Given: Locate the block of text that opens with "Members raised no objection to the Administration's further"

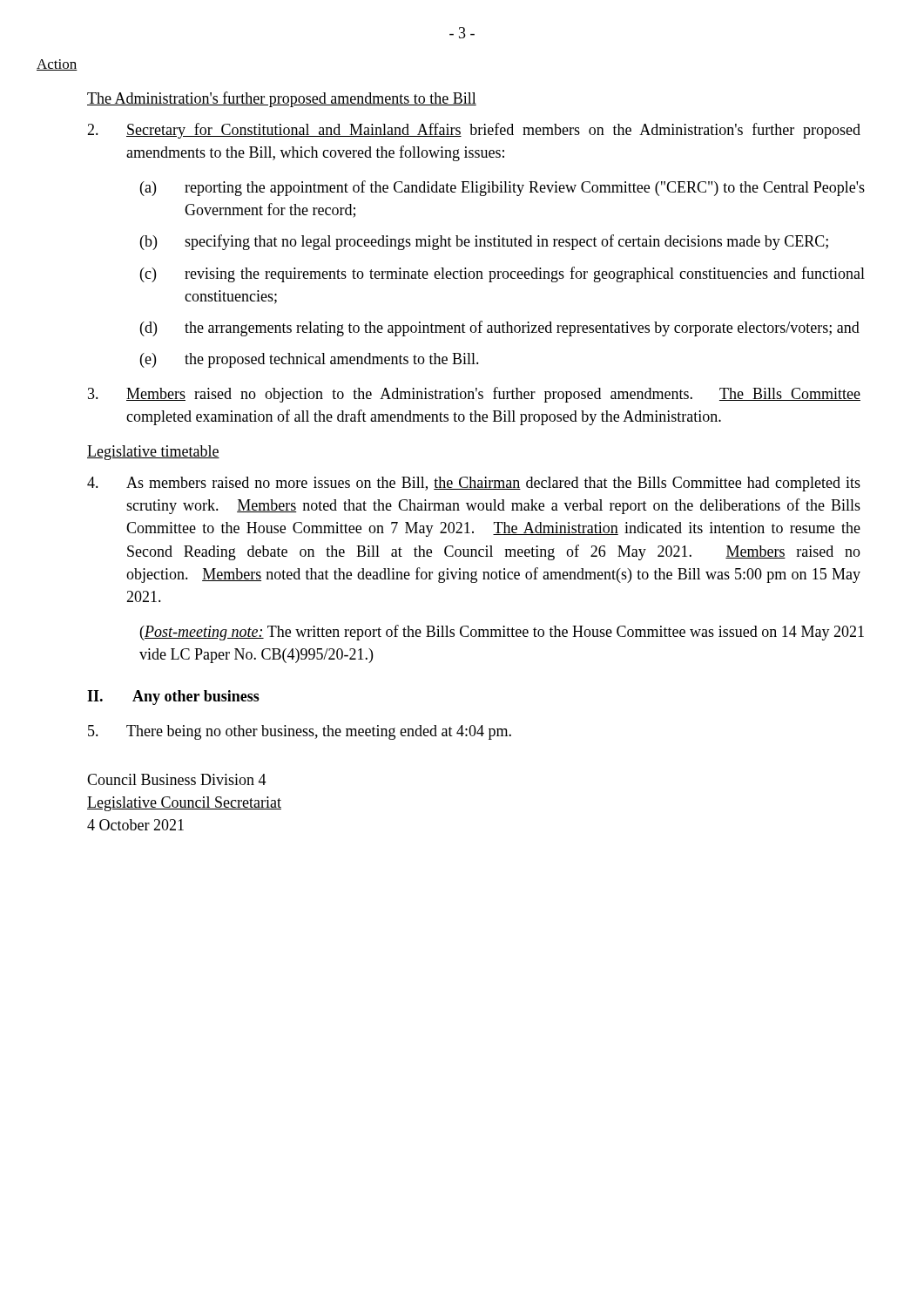Looking at the screenshot, I should coord(474,405).
